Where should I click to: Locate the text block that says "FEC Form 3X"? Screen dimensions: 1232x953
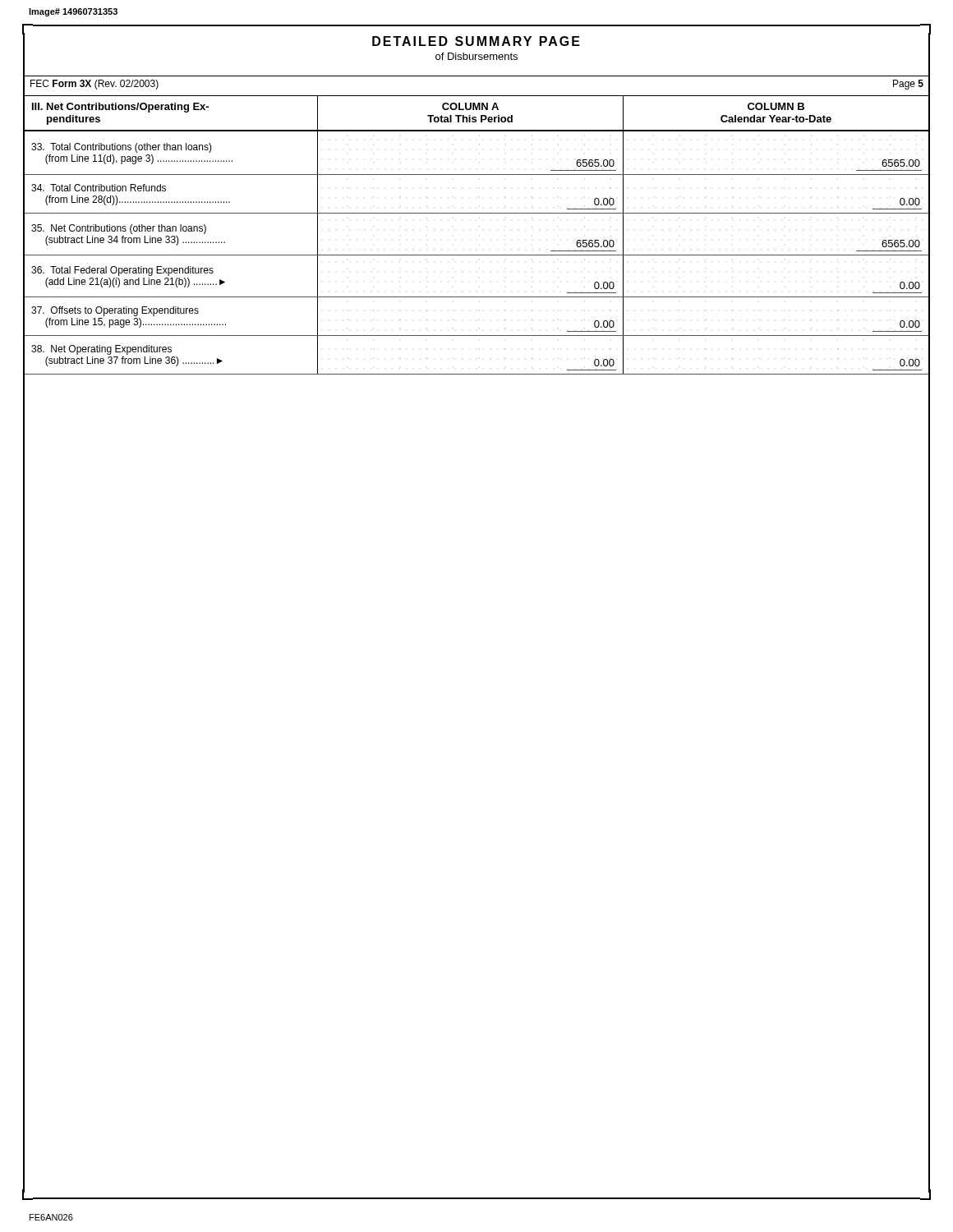click(94, 84)
